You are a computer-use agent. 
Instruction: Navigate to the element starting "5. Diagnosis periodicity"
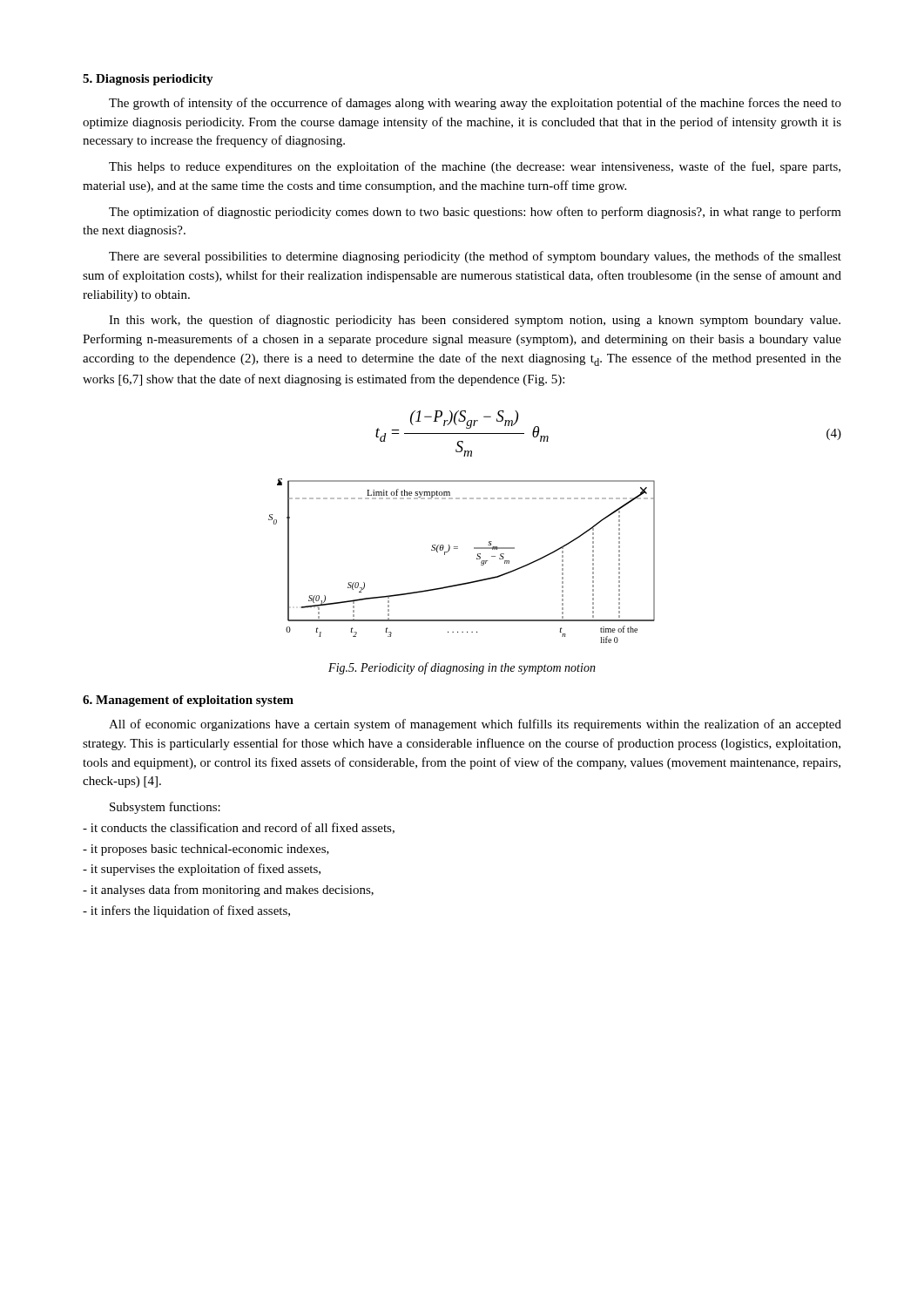coord(148,78)
